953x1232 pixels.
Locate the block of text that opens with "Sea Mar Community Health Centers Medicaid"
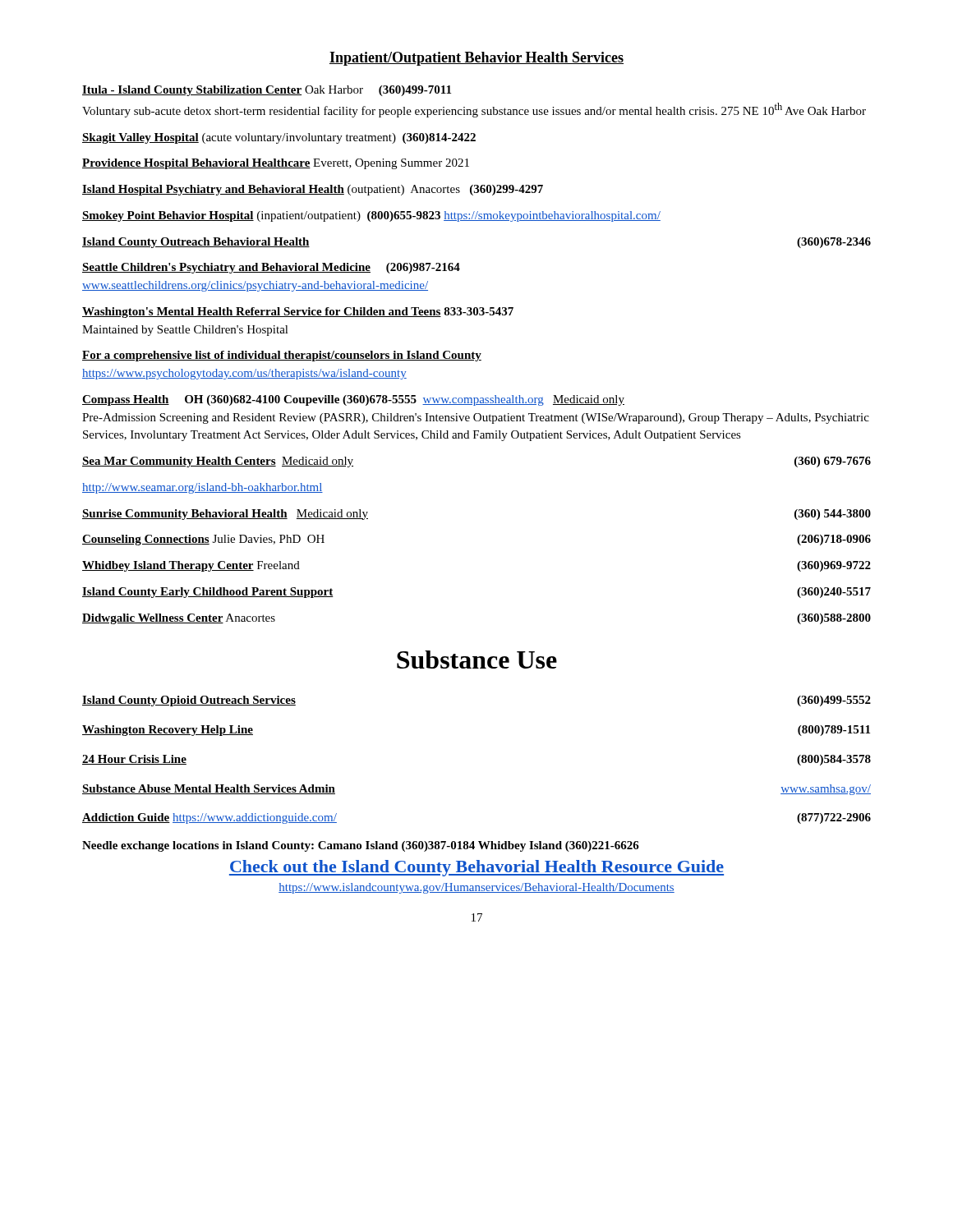pyautogui.click(x=178, y=462)
